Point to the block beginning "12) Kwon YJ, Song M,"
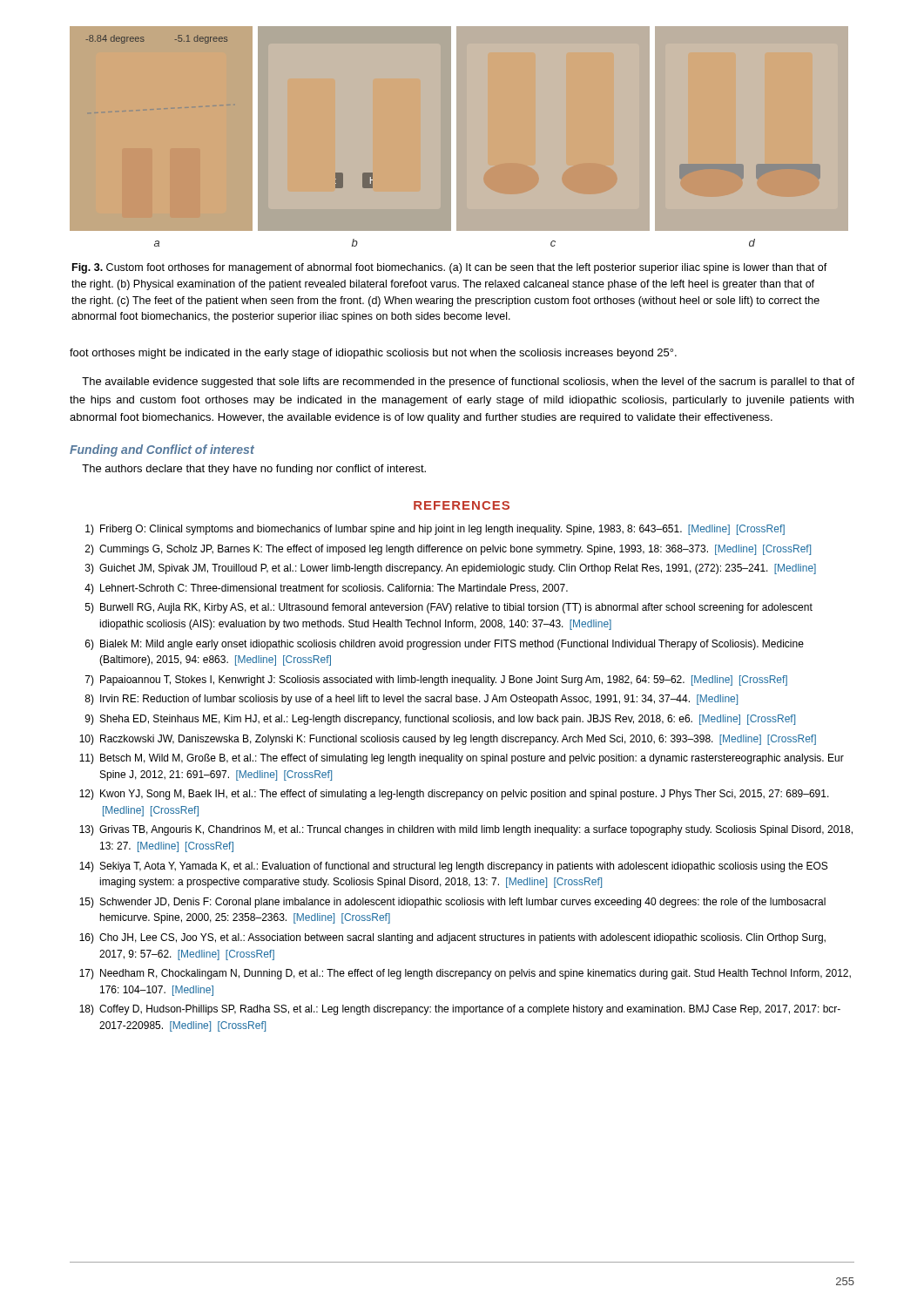The height and width of the screenshot is (1307, 924). coord(462,802)
